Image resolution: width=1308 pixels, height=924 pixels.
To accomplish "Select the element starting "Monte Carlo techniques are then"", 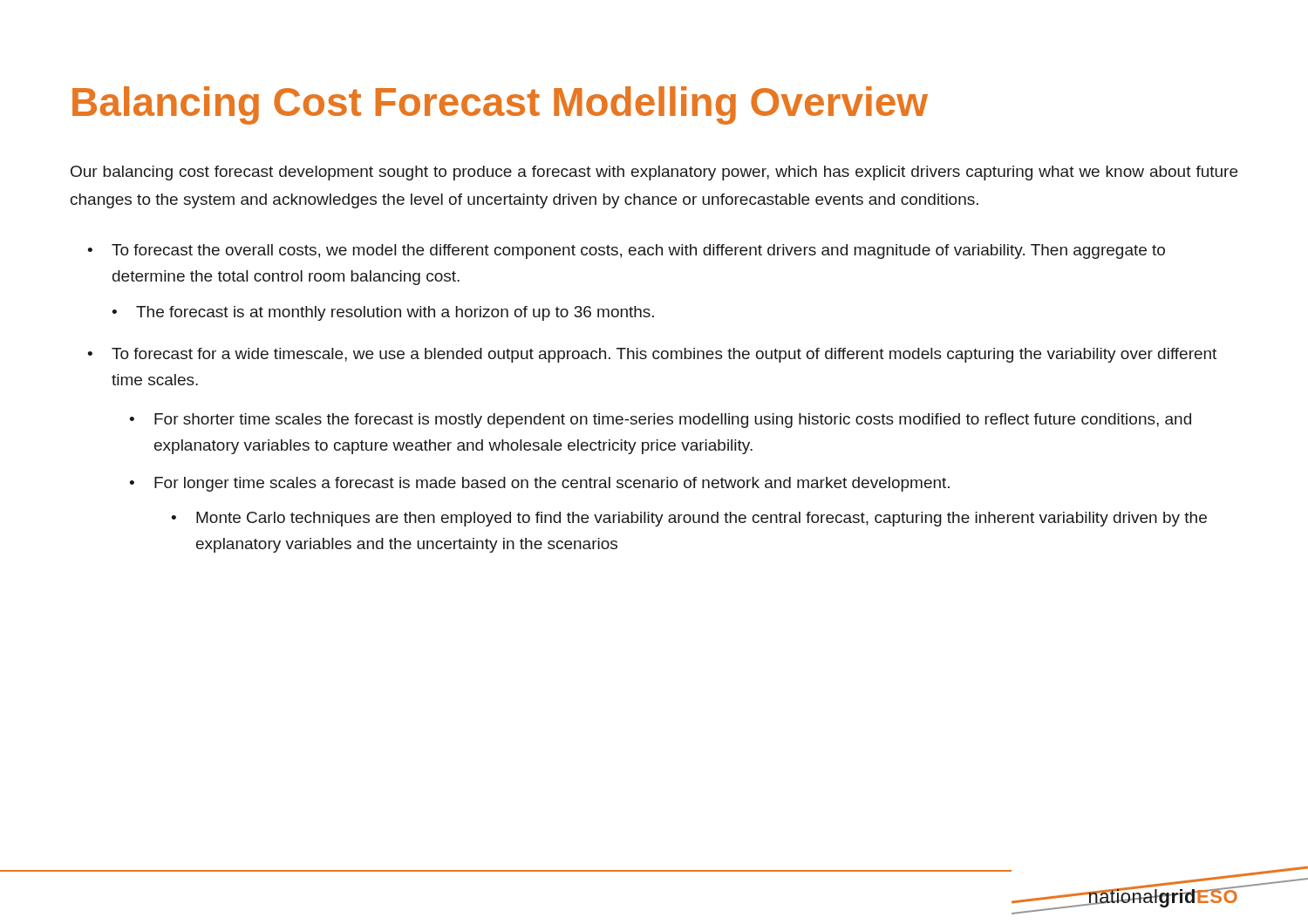I will pyautogui.click(x=701, y=531).
